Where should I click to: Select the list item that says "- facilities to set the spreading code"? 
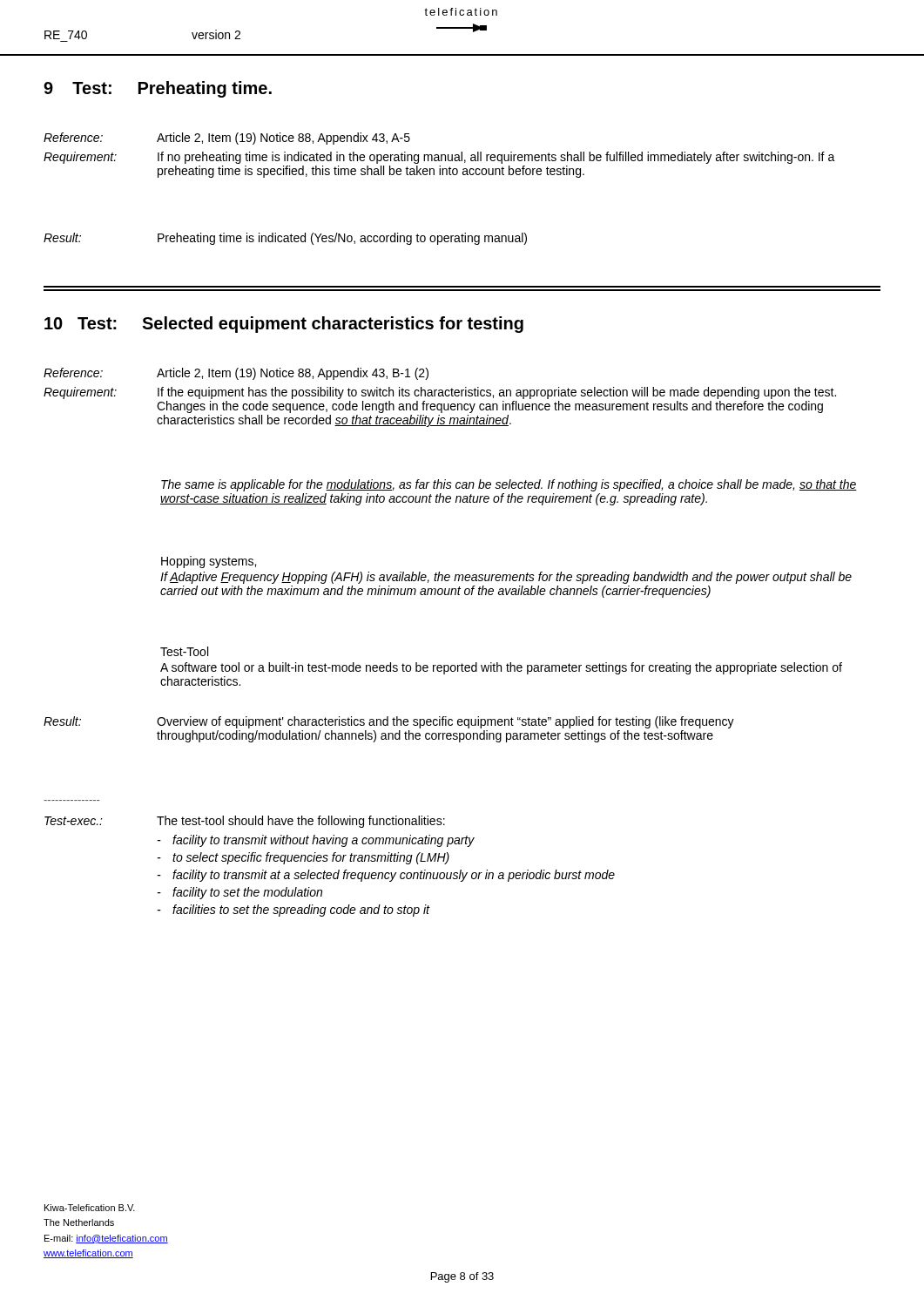(293, 910)
